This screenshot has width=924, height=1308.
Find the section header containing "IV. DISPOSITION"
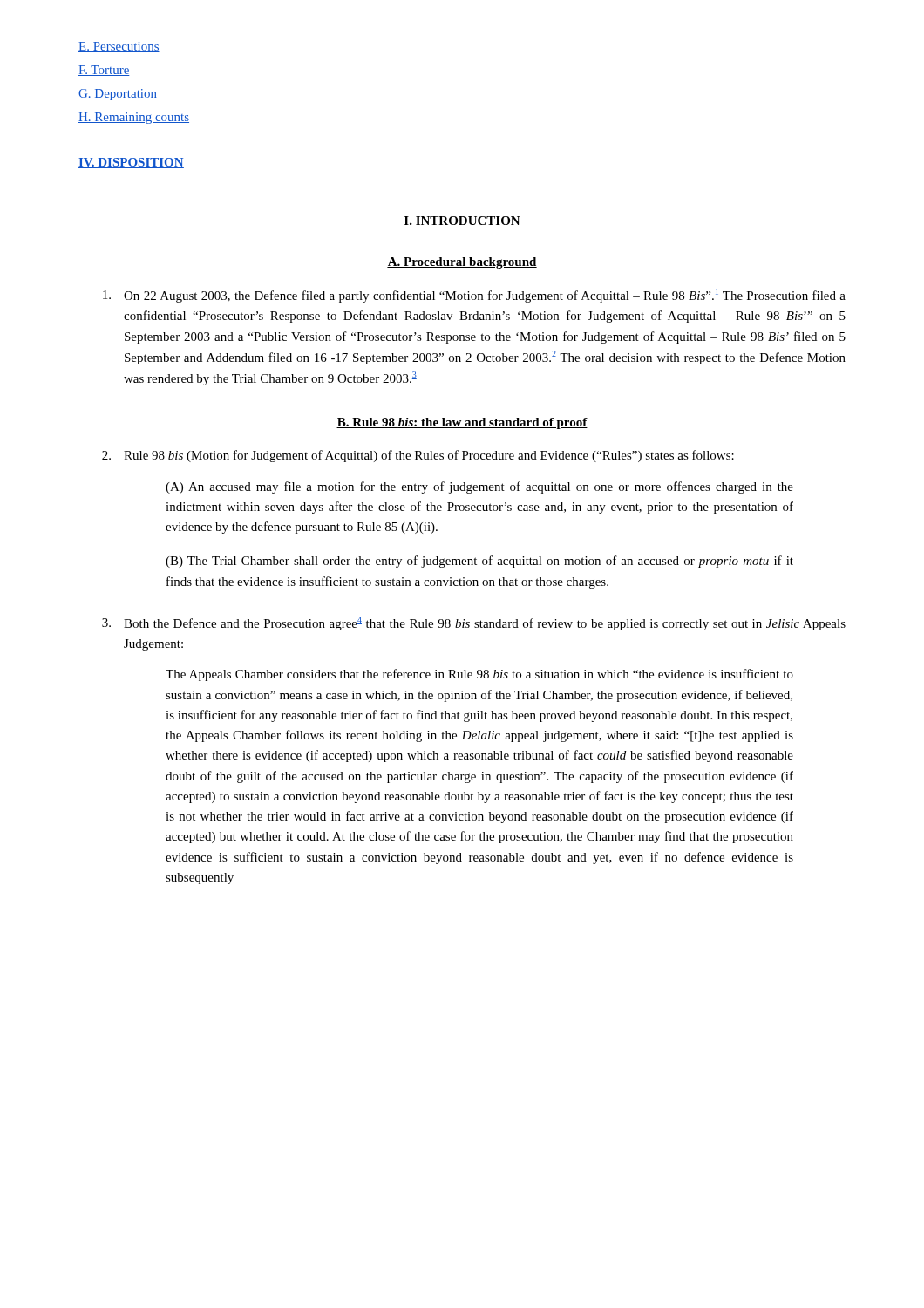(x=131, y=162)
